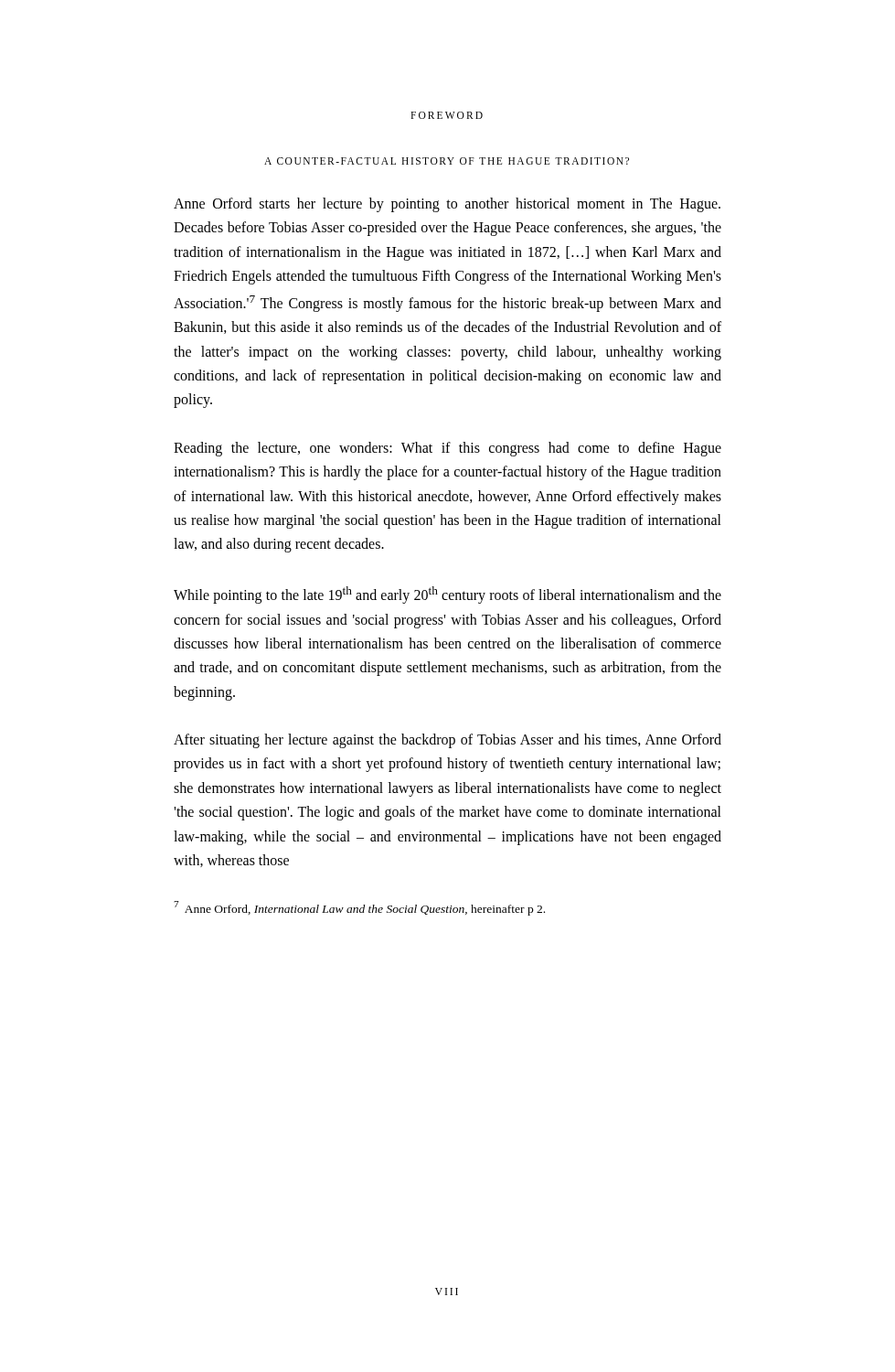The width and height of the screenshot is (895, 1372).
Task: Find the block starting "While pointing to the late 19th"
Action: coord(448,641)
